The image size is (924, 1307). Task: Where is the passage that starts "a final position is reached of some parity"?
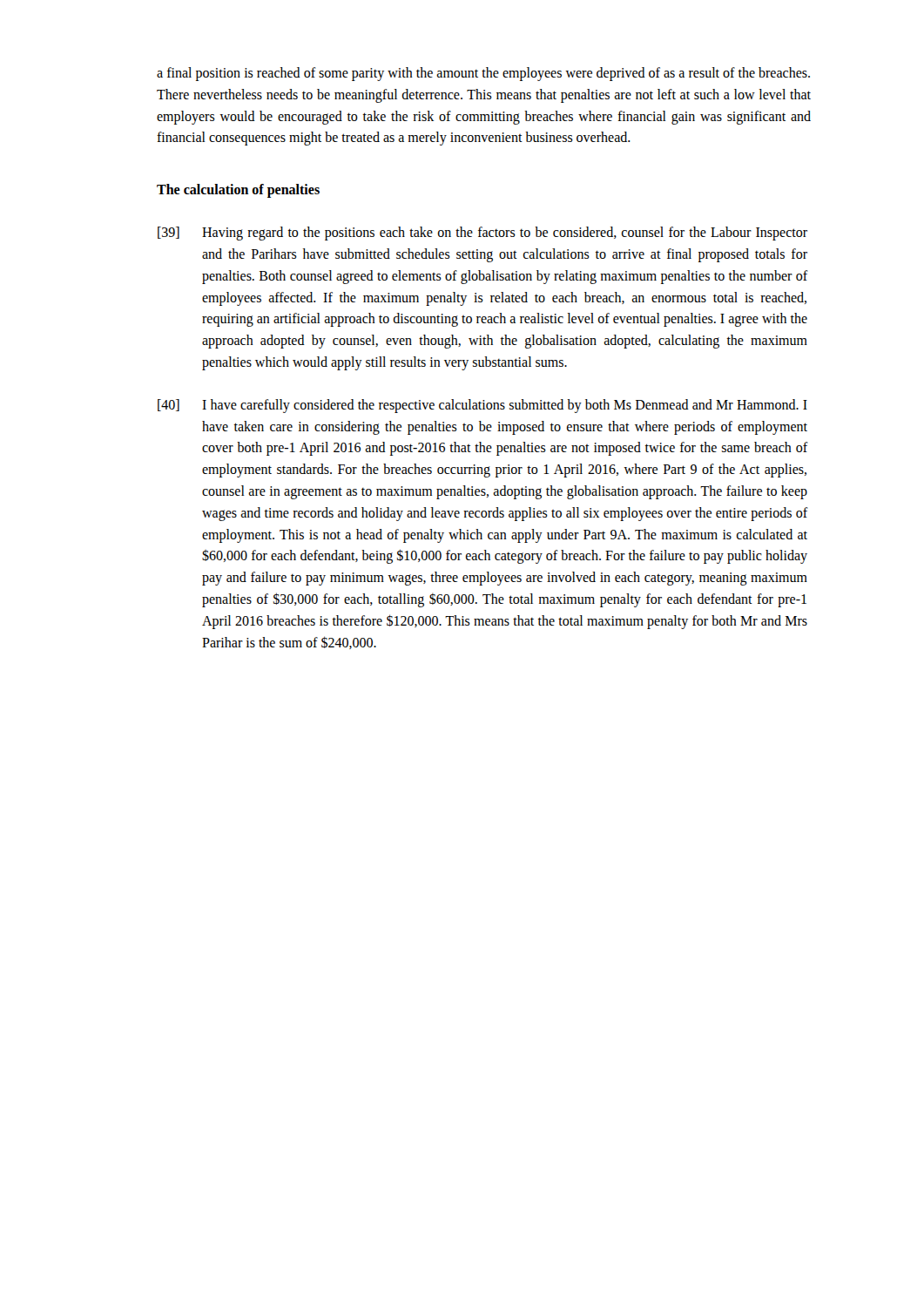pyautogui.click(x=484, y=106)
